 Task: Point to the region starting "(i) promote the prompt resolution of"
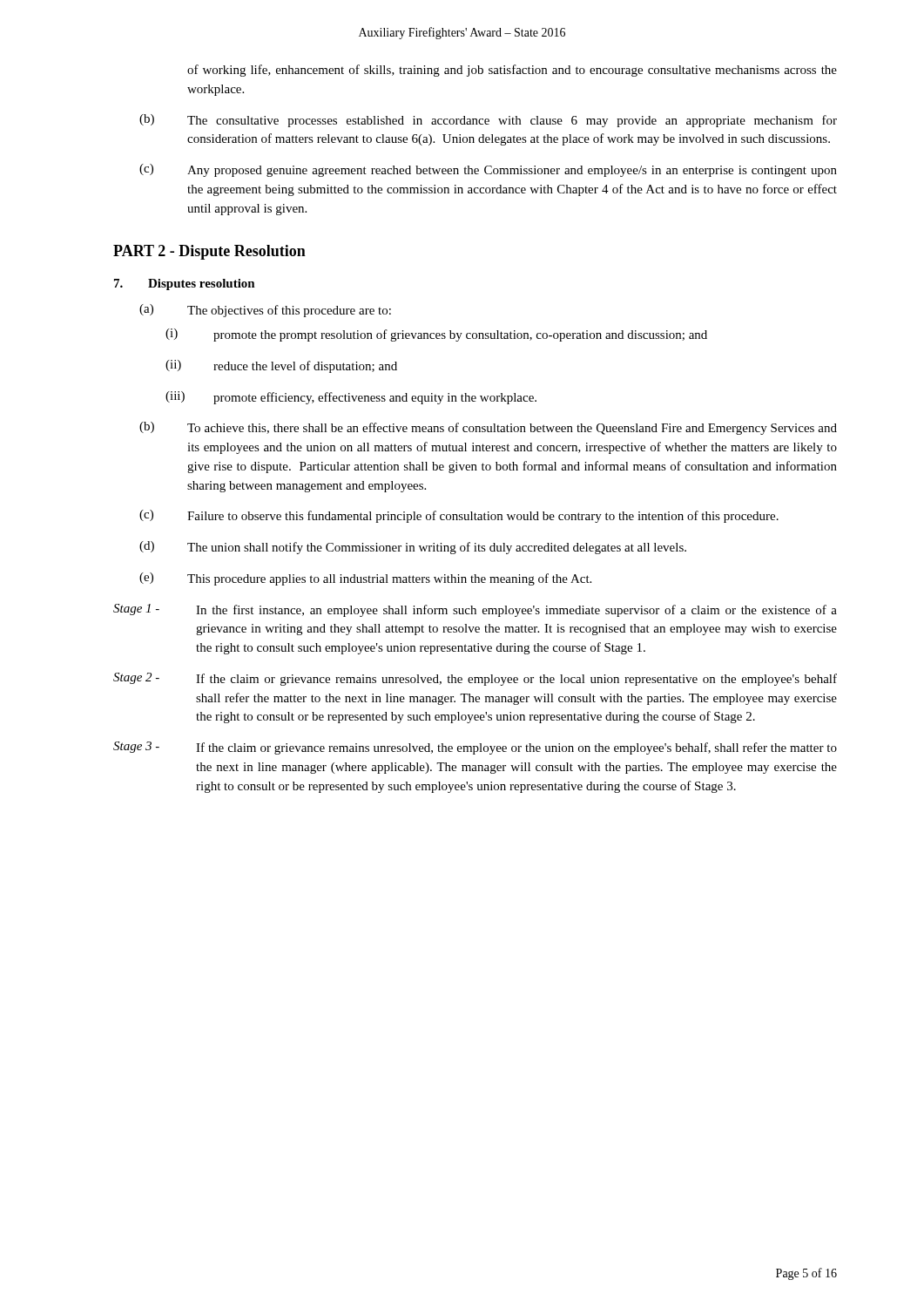coord(475,335)
